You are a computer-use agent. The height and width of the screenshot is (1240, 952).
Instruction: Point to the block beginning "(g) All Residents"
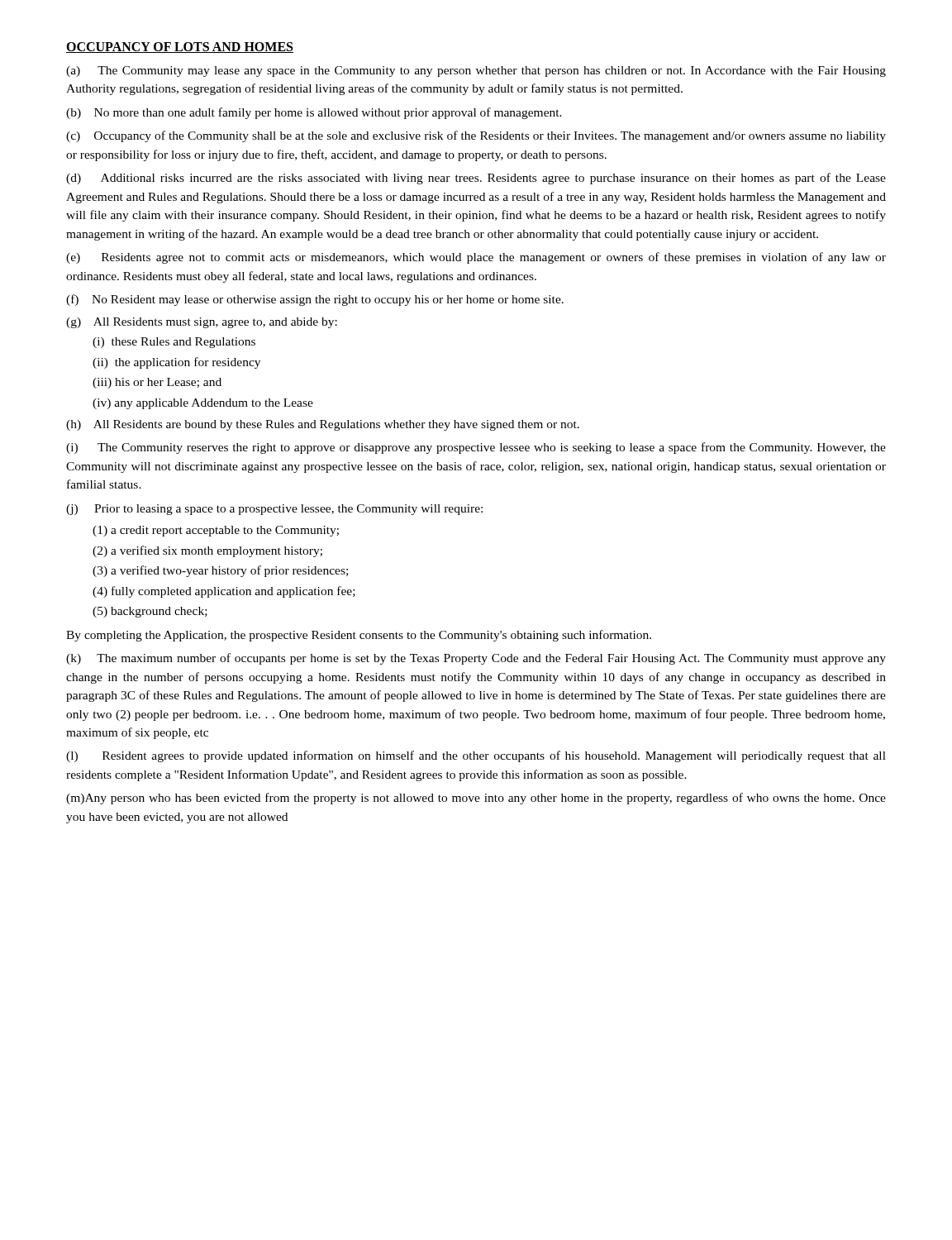(x=202, y=321)
